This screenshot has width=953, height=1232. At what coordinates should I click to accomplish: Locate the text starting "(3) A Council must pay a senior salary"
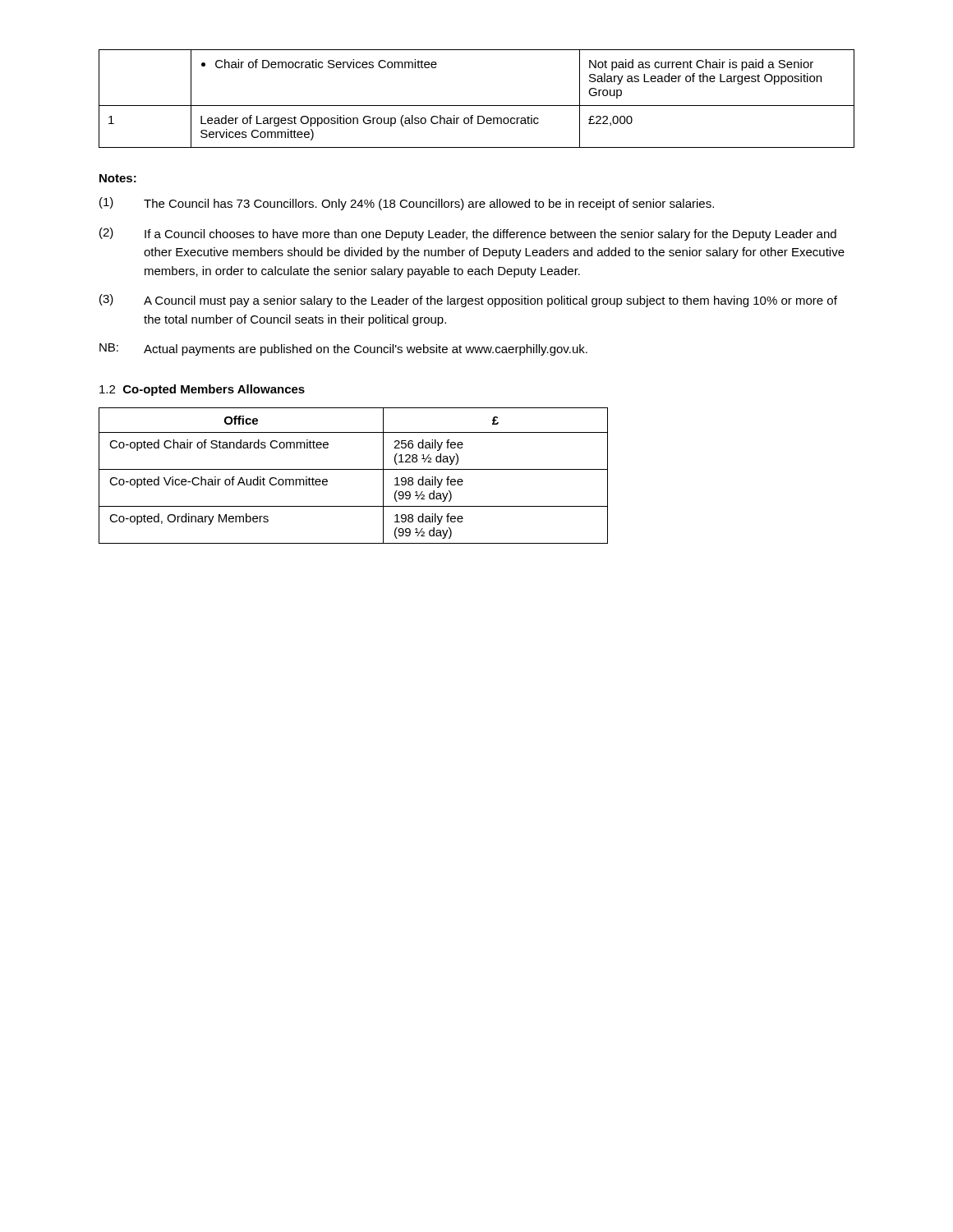click(476, 310)
